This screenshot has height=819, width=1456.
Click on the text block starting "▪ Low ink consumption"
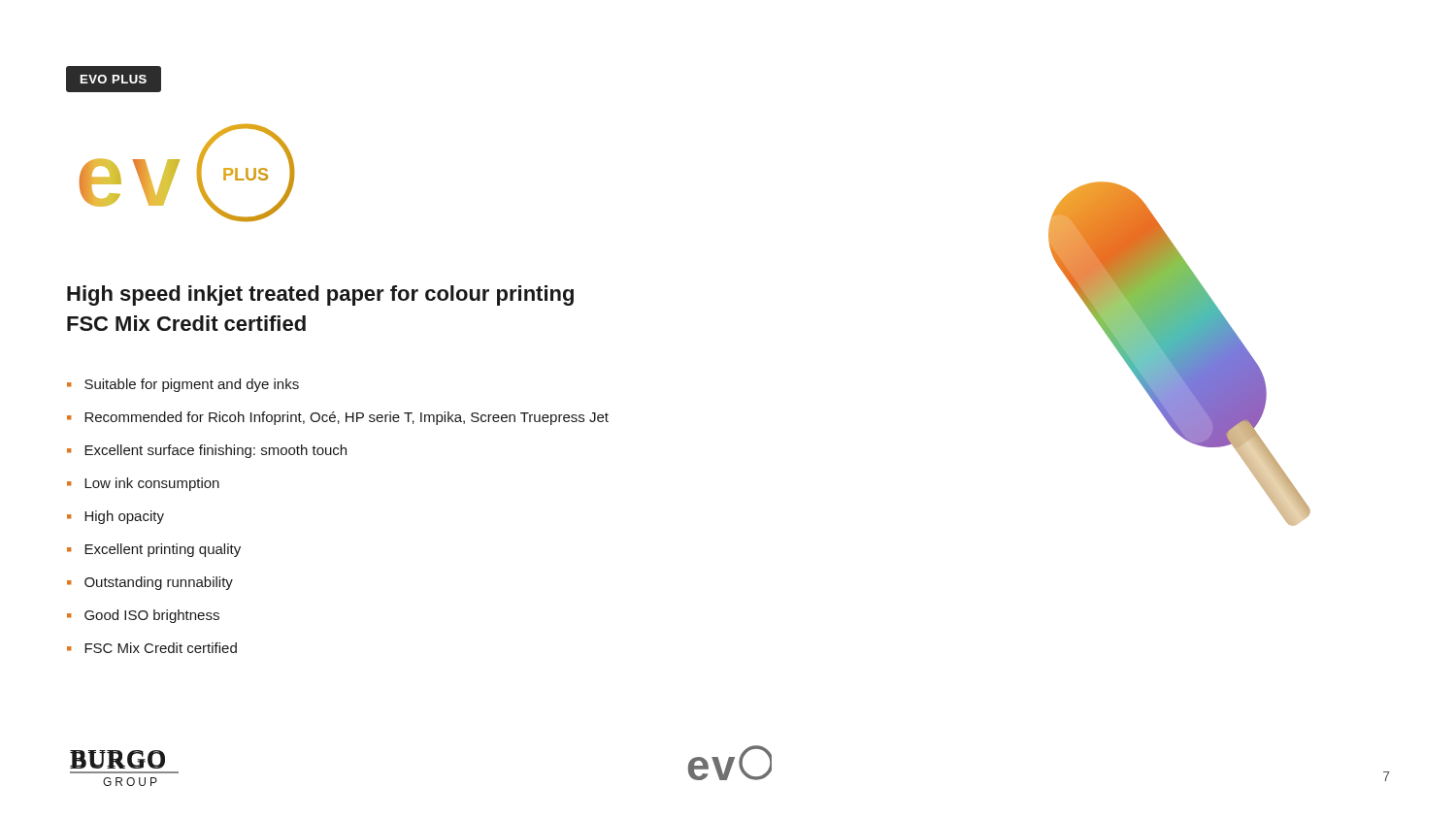[x=143, y=484]
